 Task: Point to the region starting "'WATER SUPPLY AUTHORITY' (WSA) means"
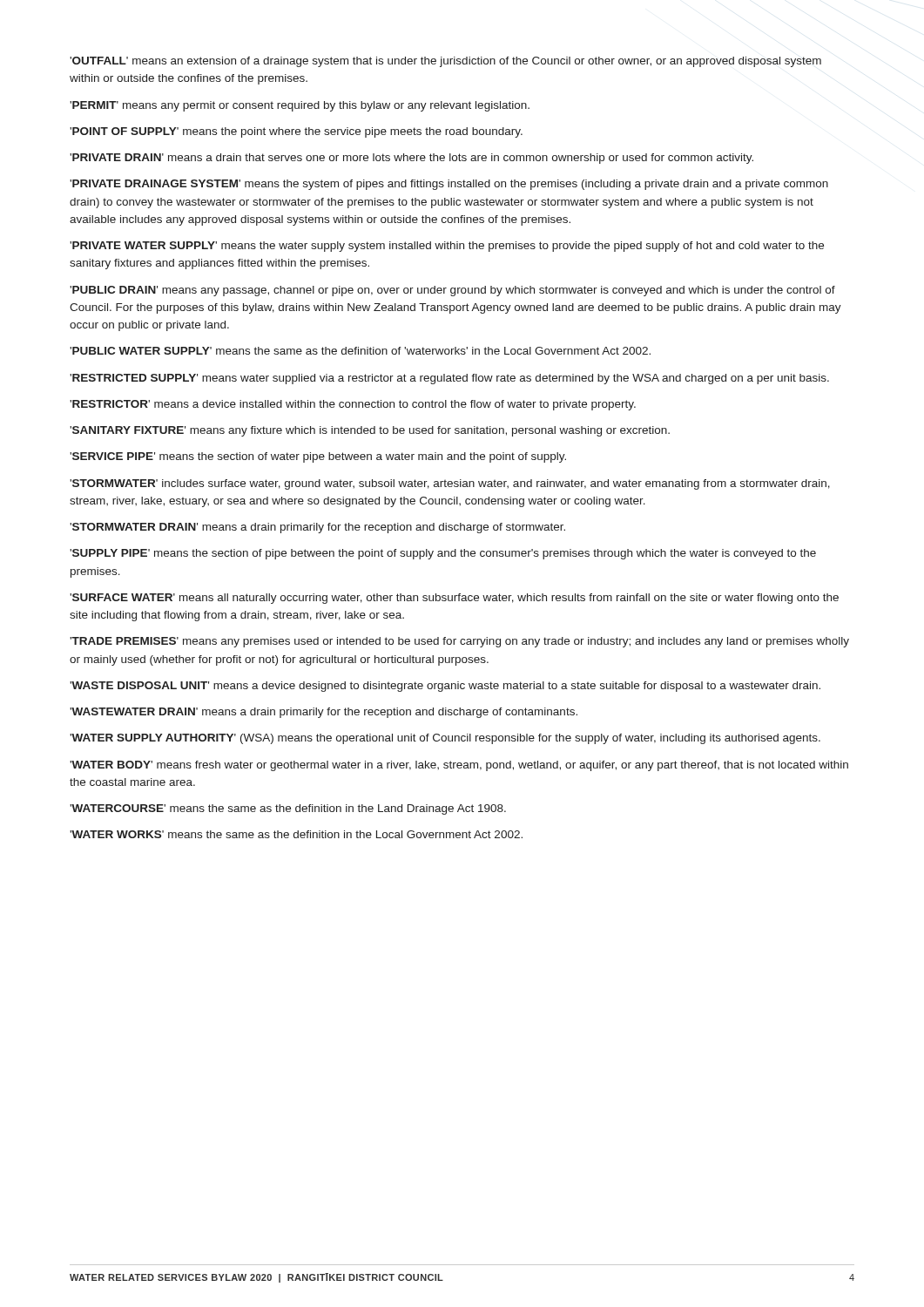tap(462, 738)
